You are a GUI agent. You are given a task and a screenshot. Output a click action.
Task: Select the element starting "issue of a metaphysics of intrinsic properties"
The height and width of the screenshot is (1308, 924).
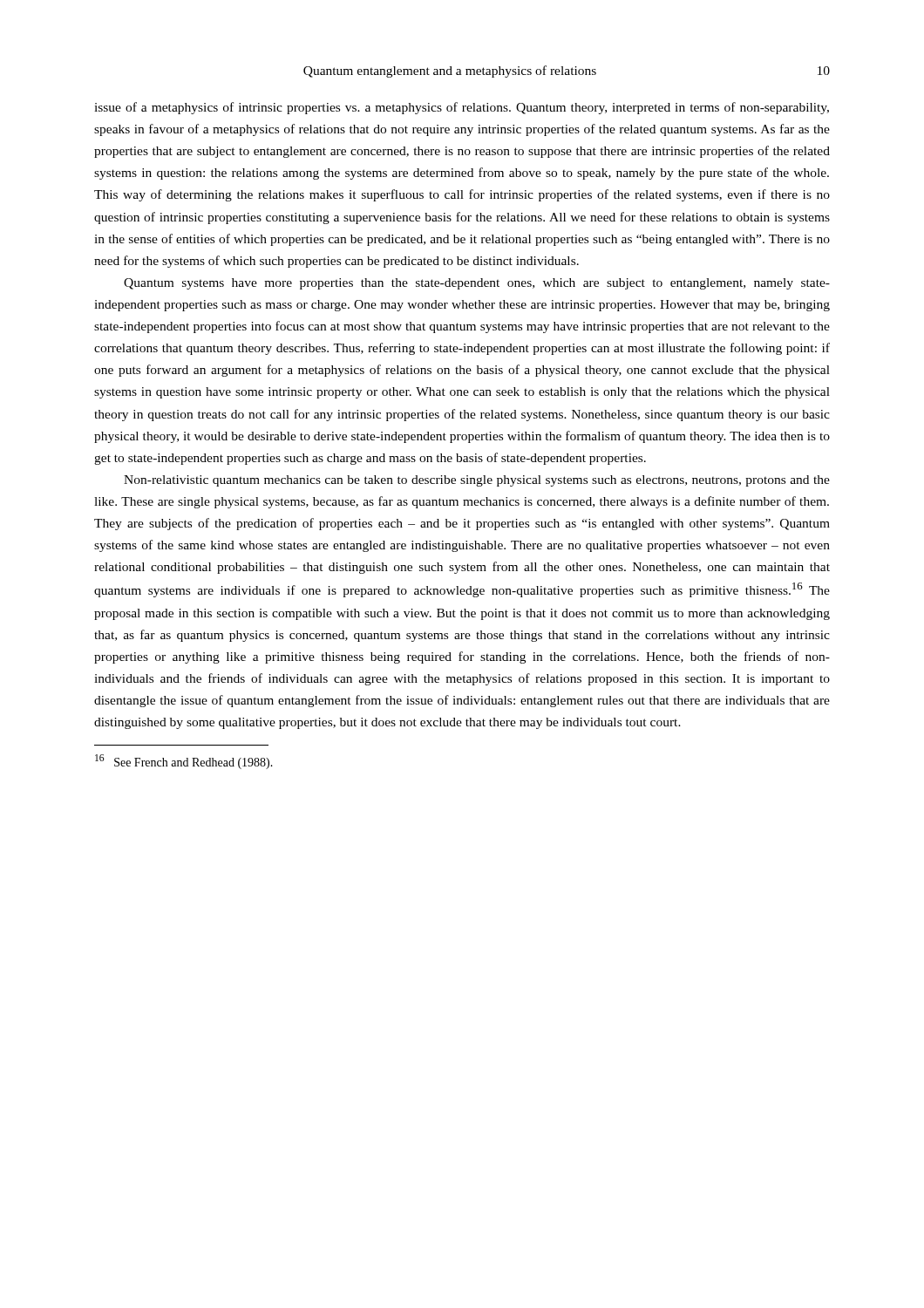462,183
